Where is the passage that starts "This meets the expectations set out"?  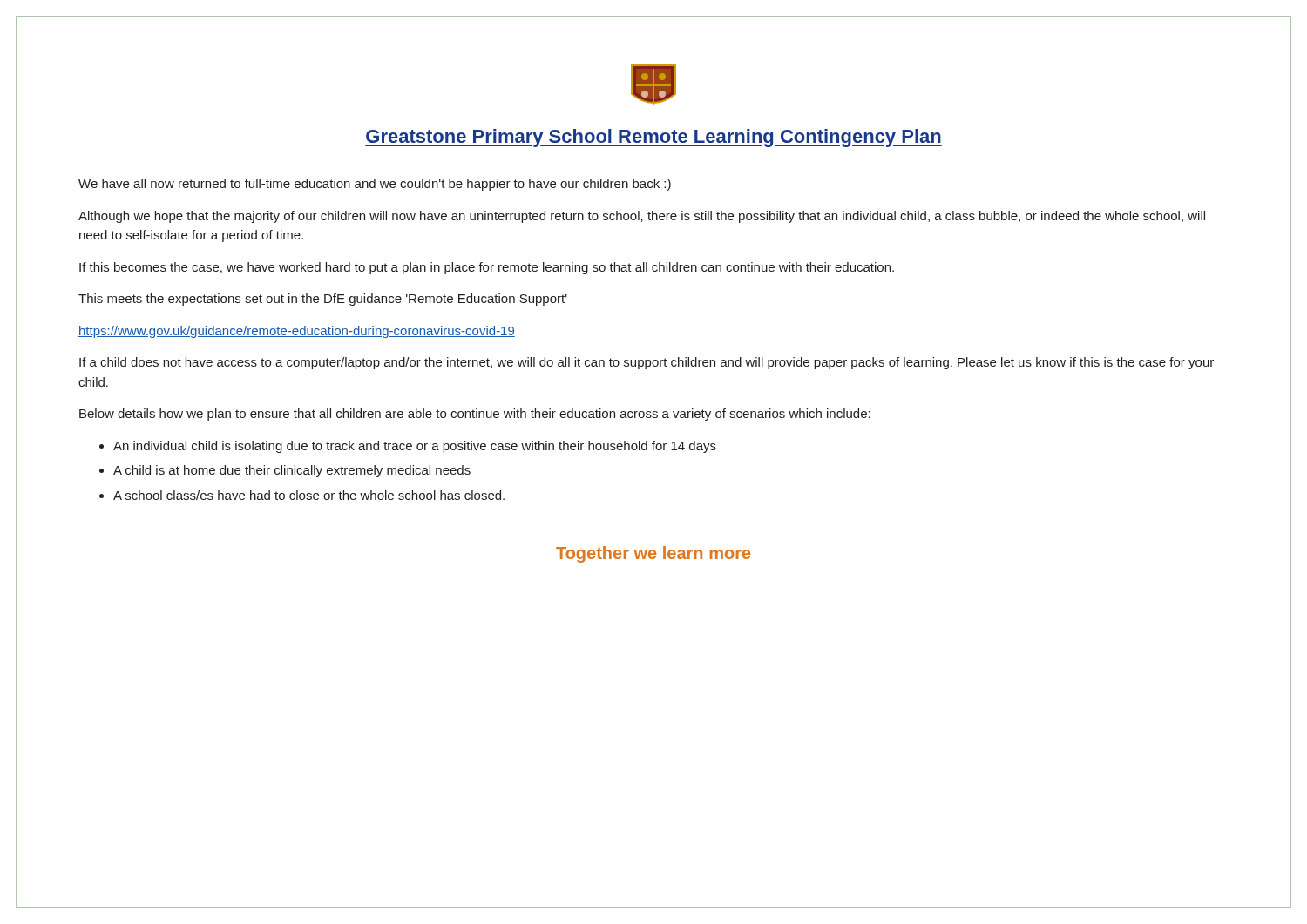323,300
